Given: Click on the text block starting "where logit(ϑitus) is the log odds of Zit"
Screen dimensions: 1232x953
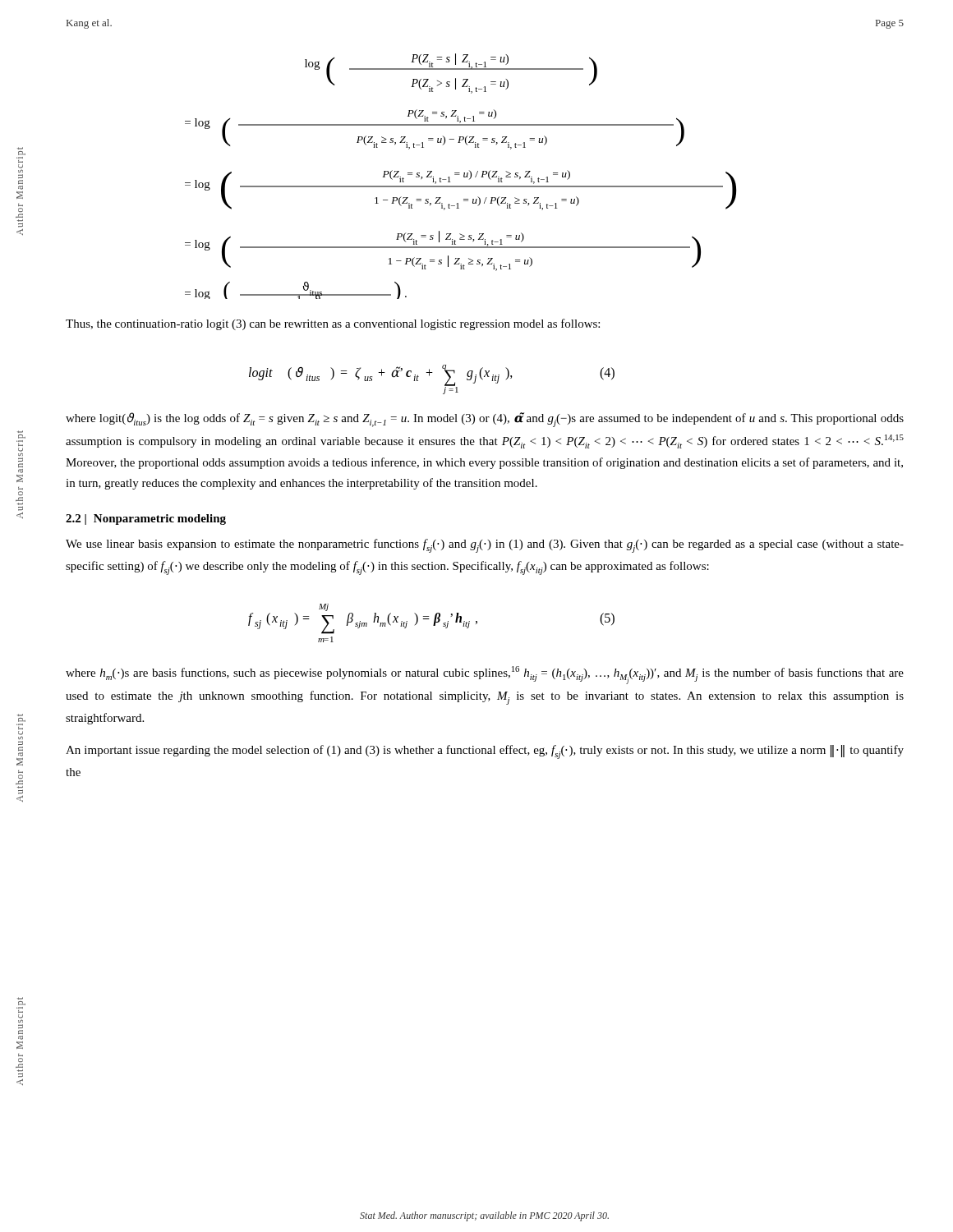Looking at the screenshot, I should [x=485, y=450].
